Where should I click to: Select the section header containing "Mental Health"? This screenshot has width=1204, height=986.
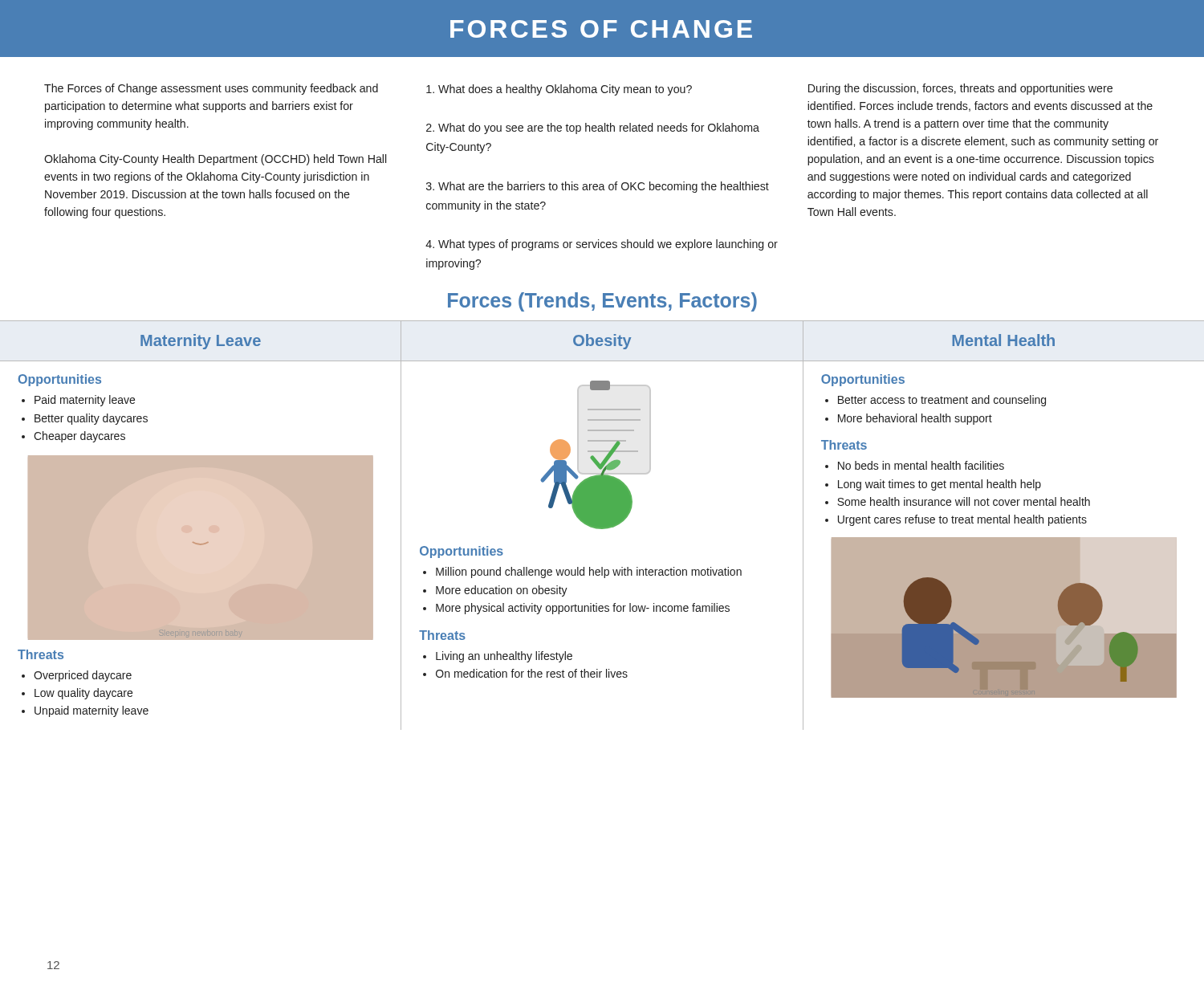1004,341
